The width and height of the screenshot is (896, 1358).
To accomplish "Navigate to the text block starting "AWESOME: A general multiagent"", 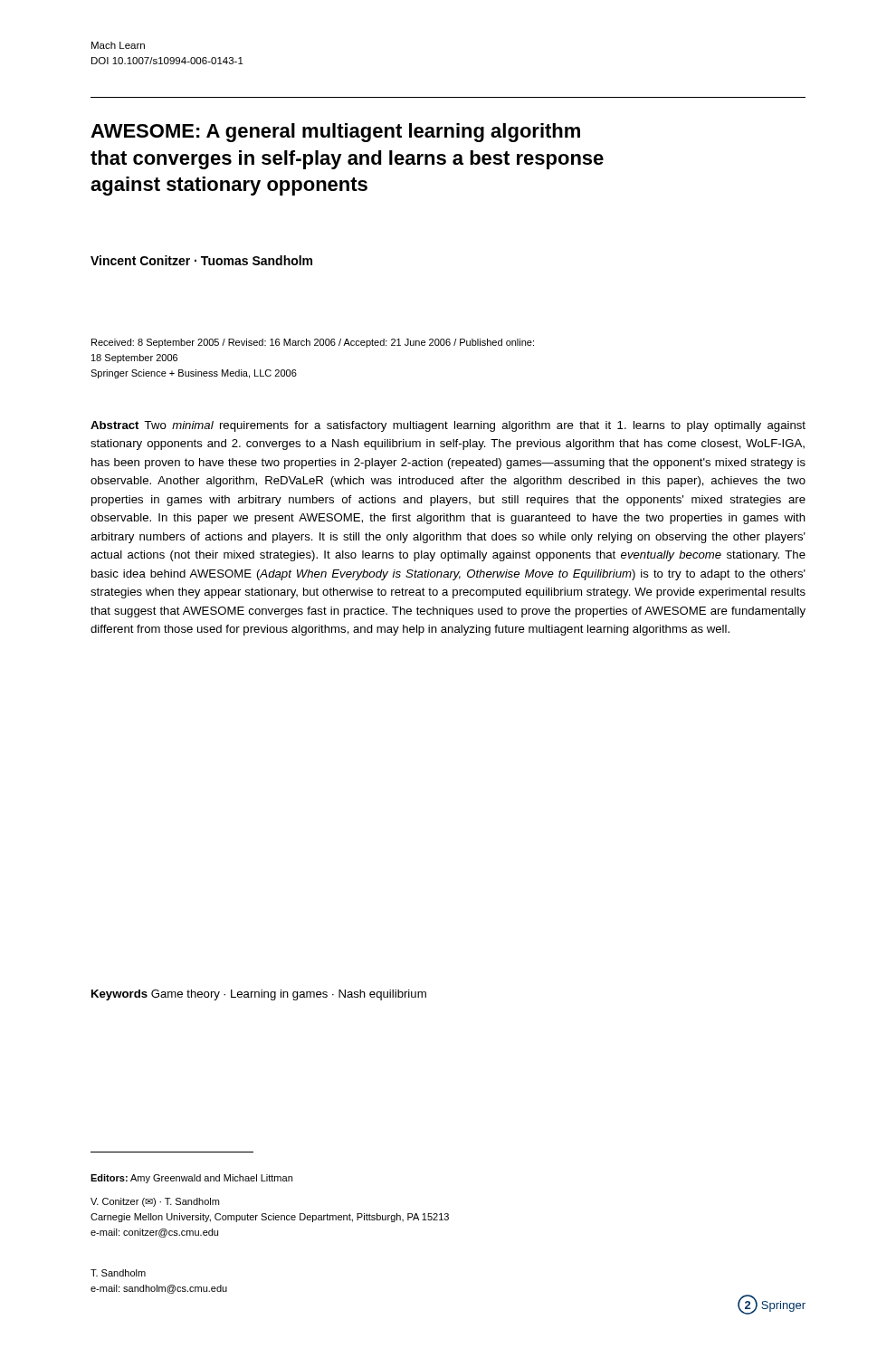I will click(x=448, y=158).
